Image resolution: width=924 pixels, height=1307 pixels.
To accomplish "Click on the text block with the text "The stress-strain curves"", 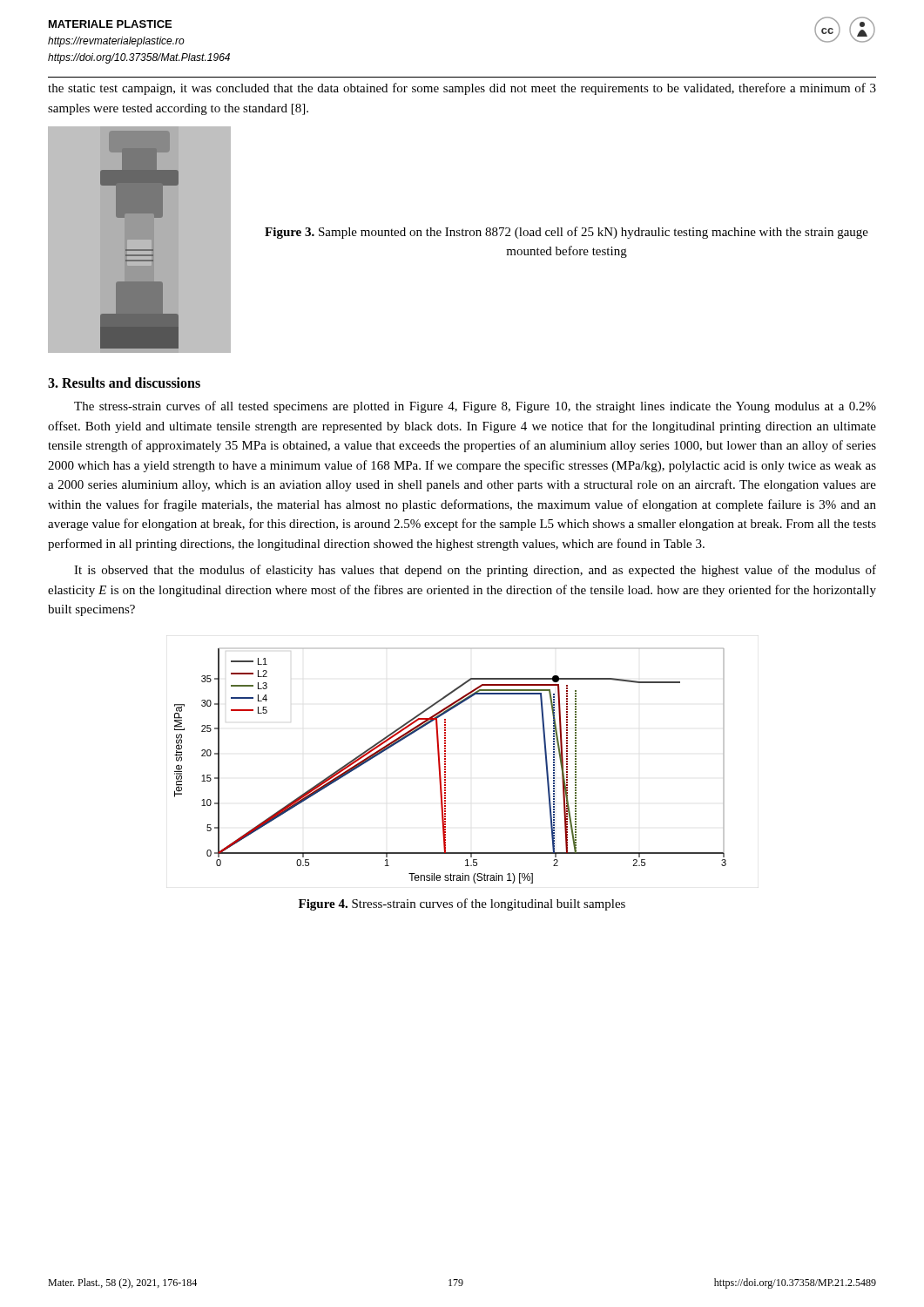I will click(462, 475).
